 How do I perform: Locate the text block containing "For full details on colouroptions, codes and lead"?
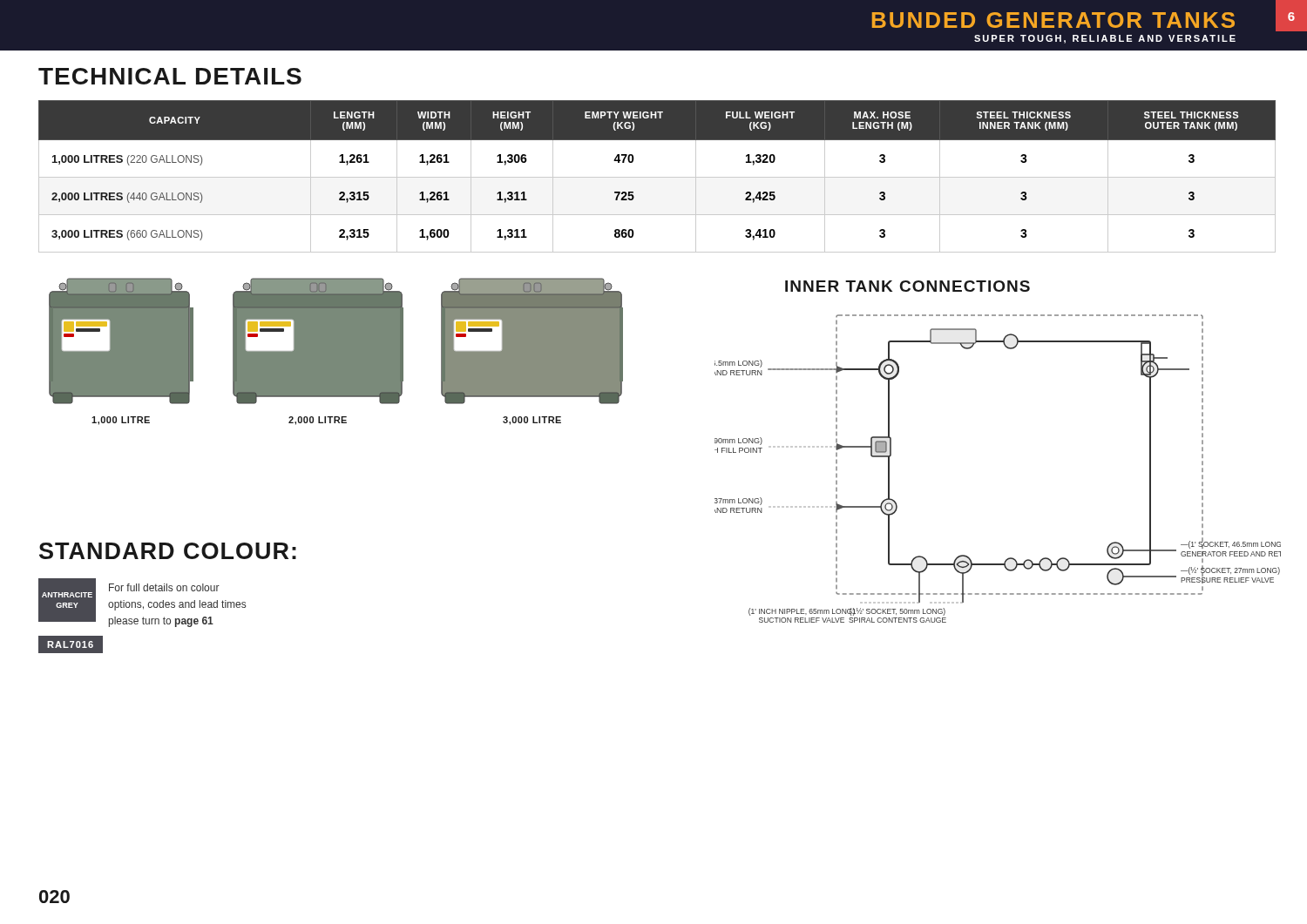click(x=177, y=605)
